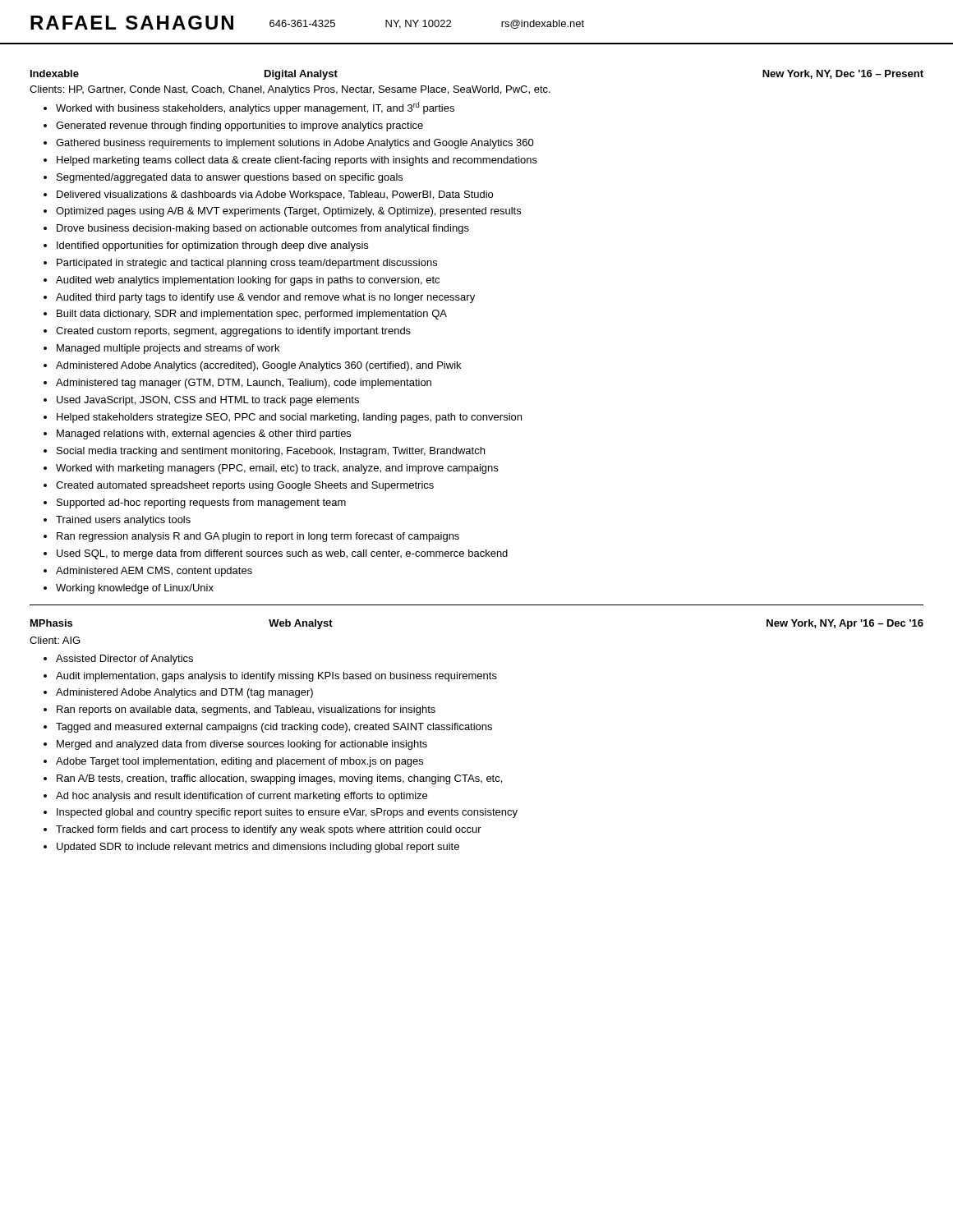The image size is (953, 1232).
Task: Locate the list item with the text "Tagged and measured external campaigns"
Action: [x=274, y=727]
